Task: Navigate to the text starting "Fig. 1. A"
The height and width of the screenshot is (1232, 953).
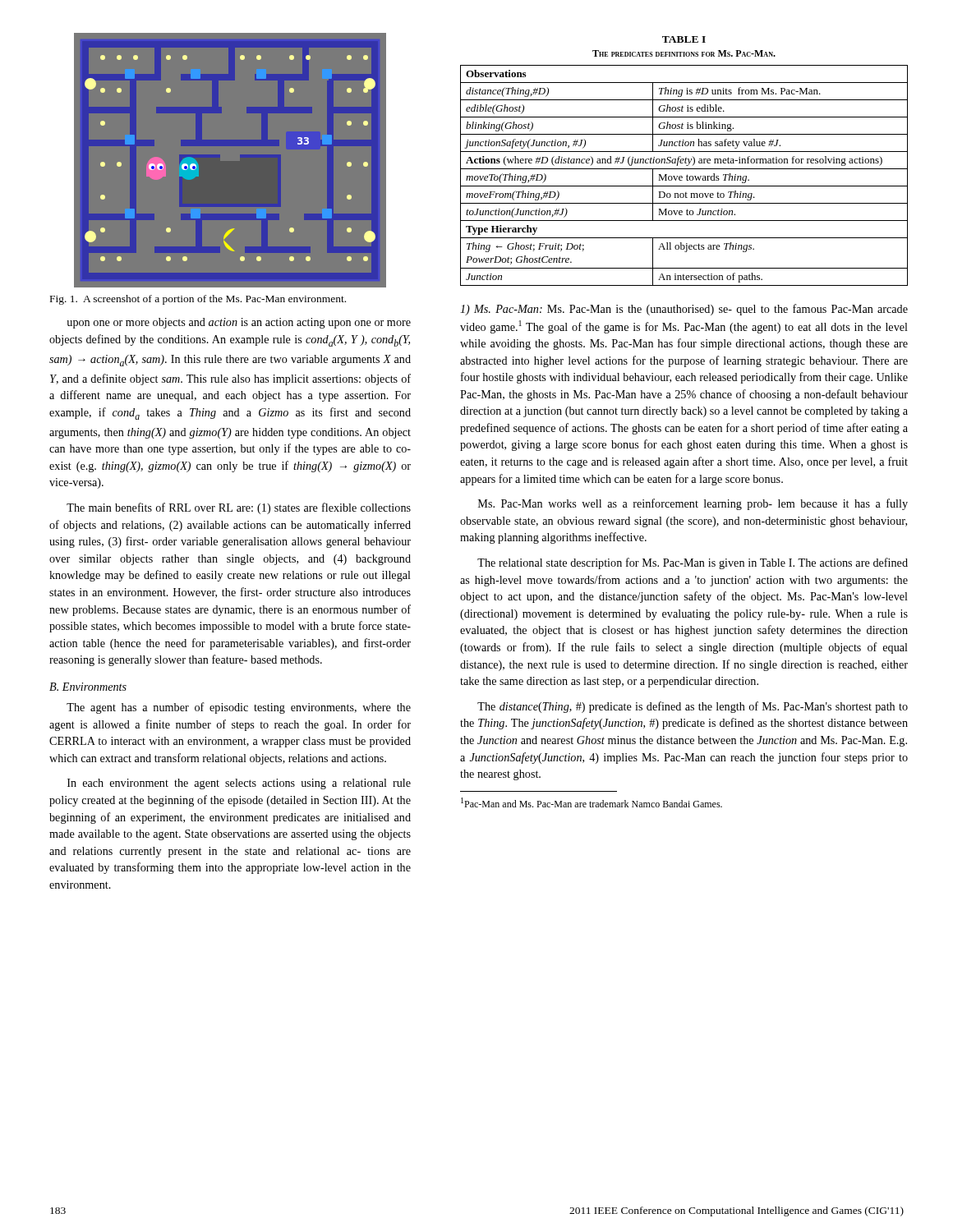Action: pyautogui.click(x=198, y=299)
